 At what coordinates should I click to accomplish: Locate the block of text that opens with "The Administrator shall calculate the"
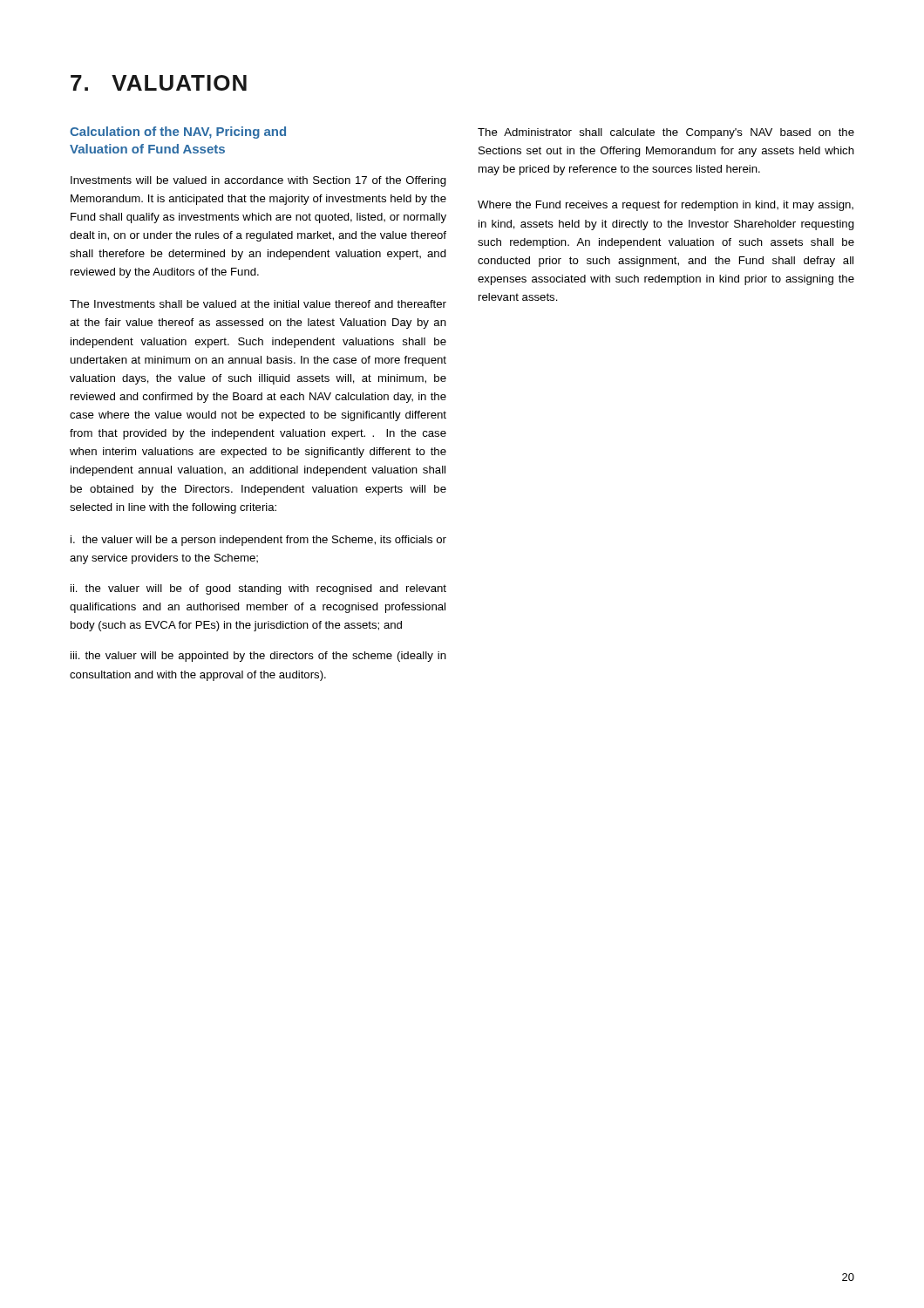click(x=666, y=151)
